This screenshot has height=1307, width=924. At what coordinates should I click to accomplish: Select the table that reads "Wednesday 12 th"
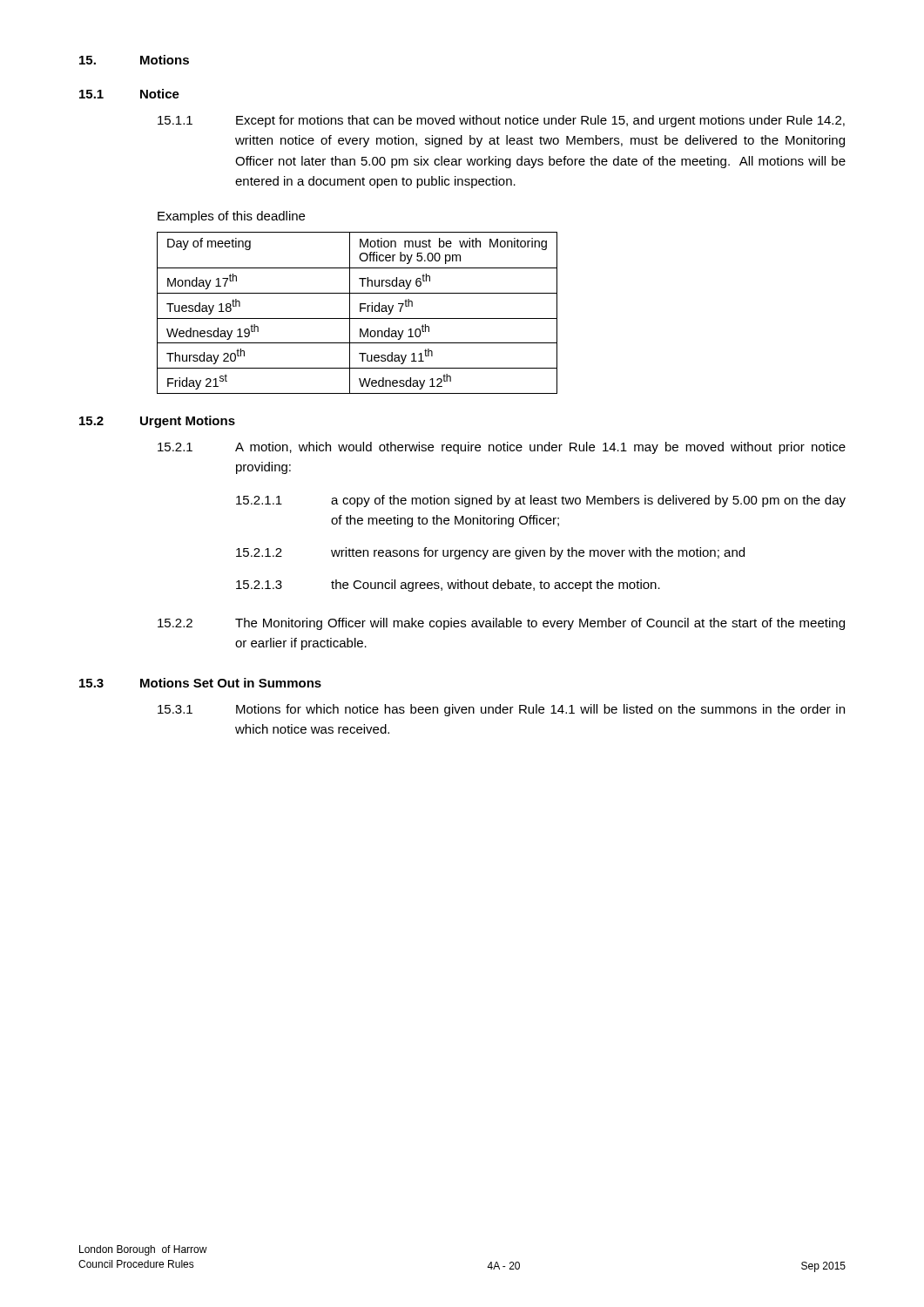462,313
